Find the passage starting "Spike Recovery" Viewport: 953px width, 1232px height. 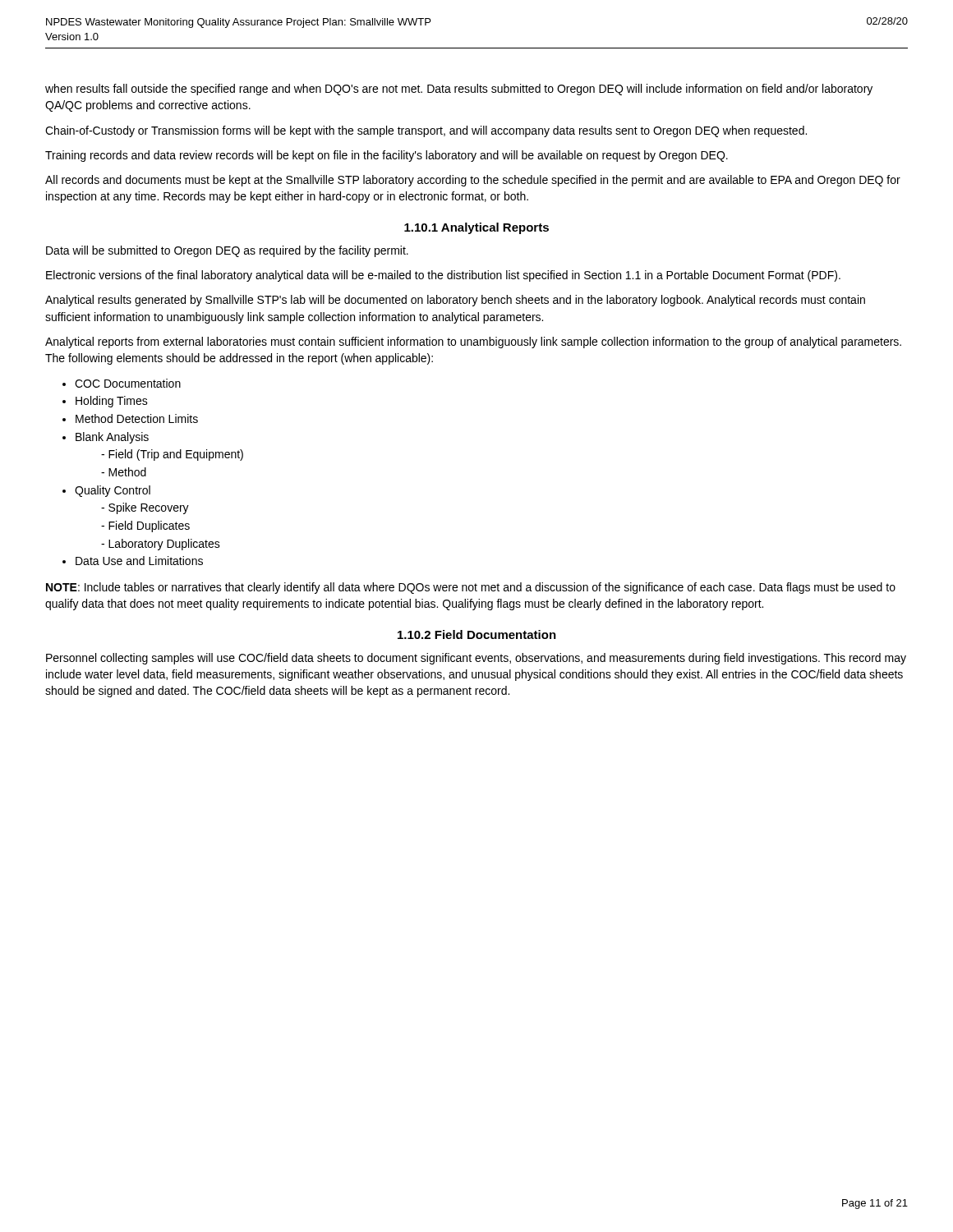tap(148, 508)
